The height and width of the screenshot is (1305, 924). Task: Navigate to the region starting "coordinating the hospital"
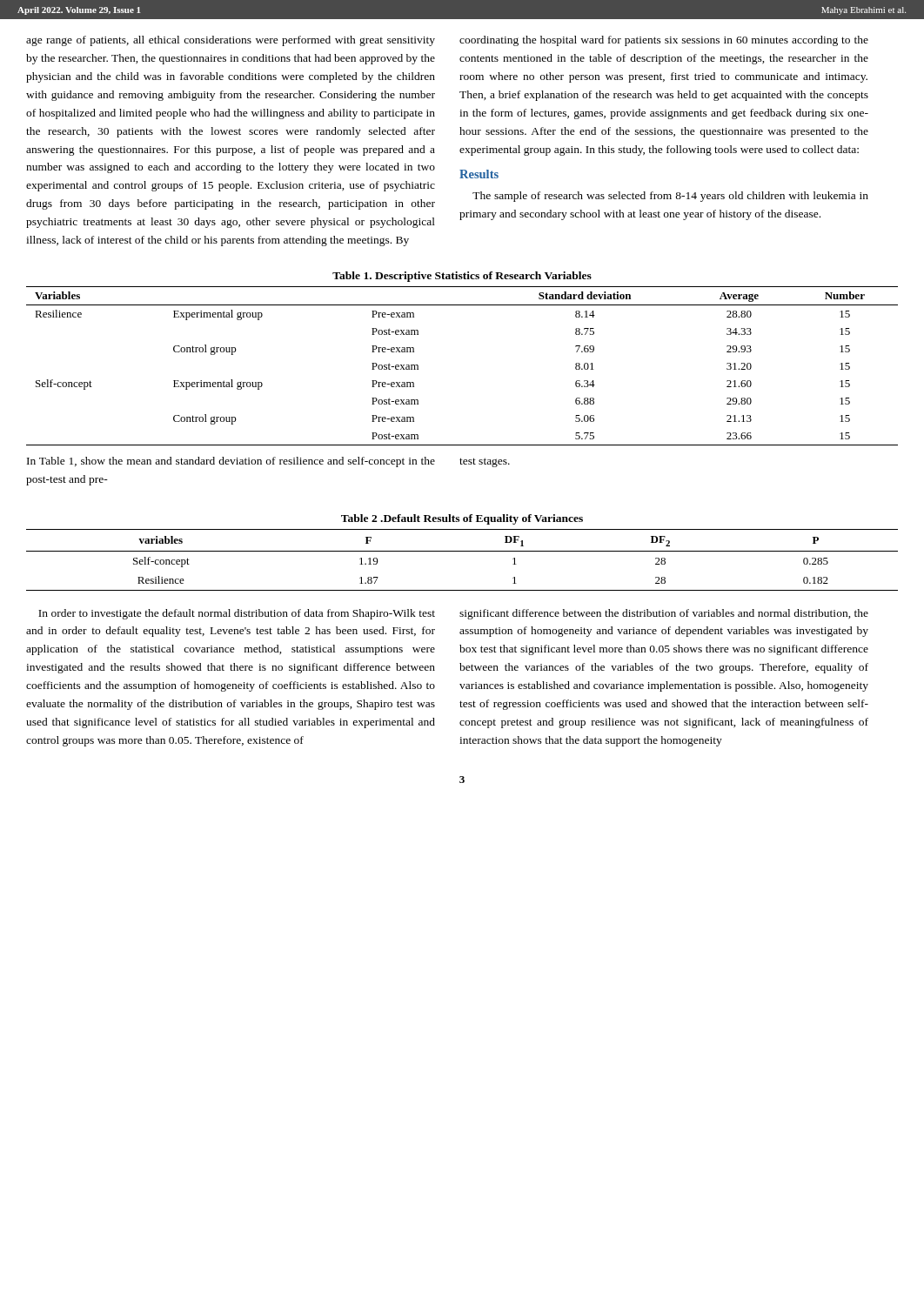(x=664, y=94)
